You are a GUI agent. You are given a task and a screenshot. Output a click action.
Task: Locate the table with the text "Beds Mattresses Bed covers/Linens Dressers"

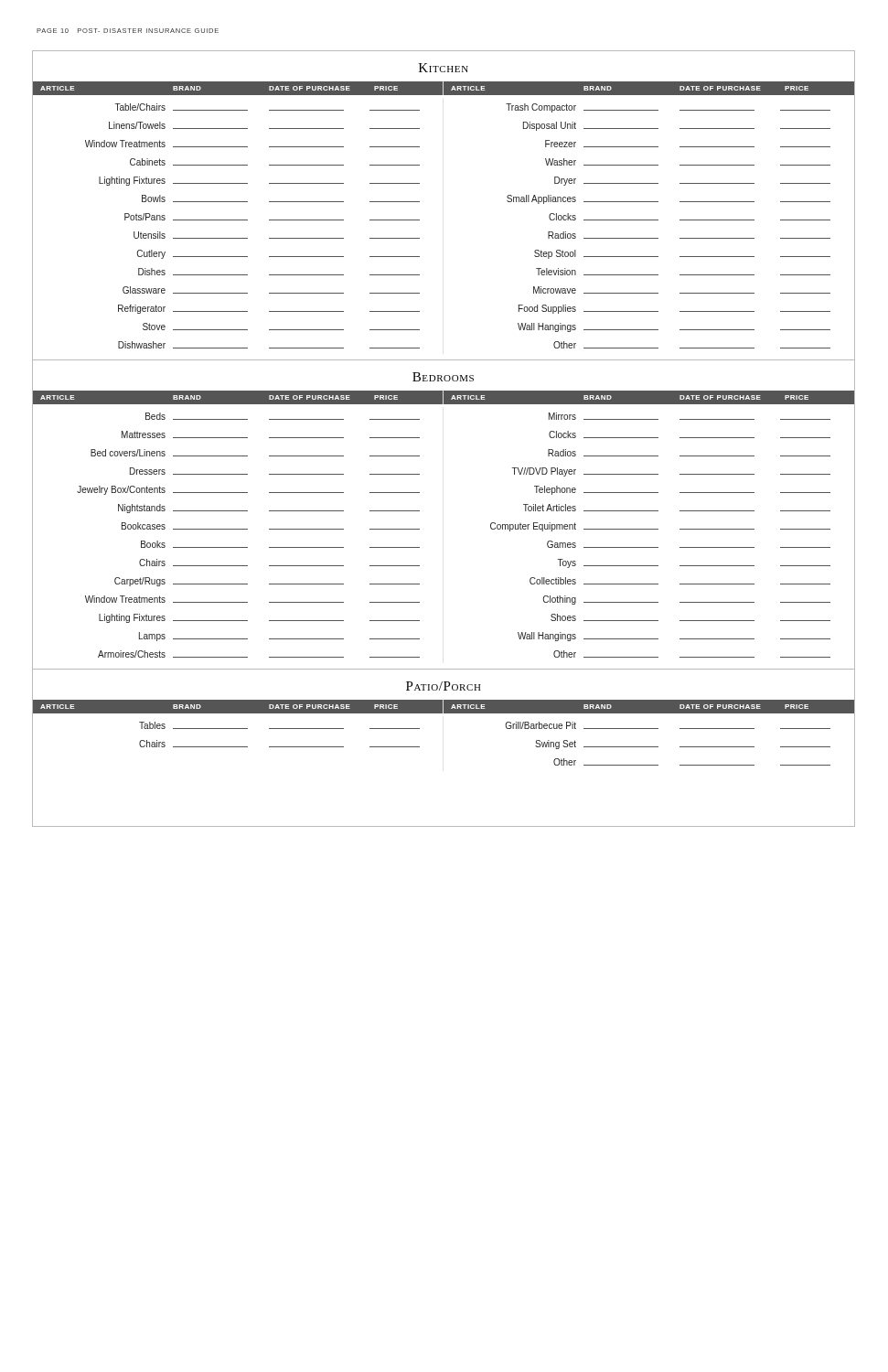pyautogui.click(x=444, y=536)
